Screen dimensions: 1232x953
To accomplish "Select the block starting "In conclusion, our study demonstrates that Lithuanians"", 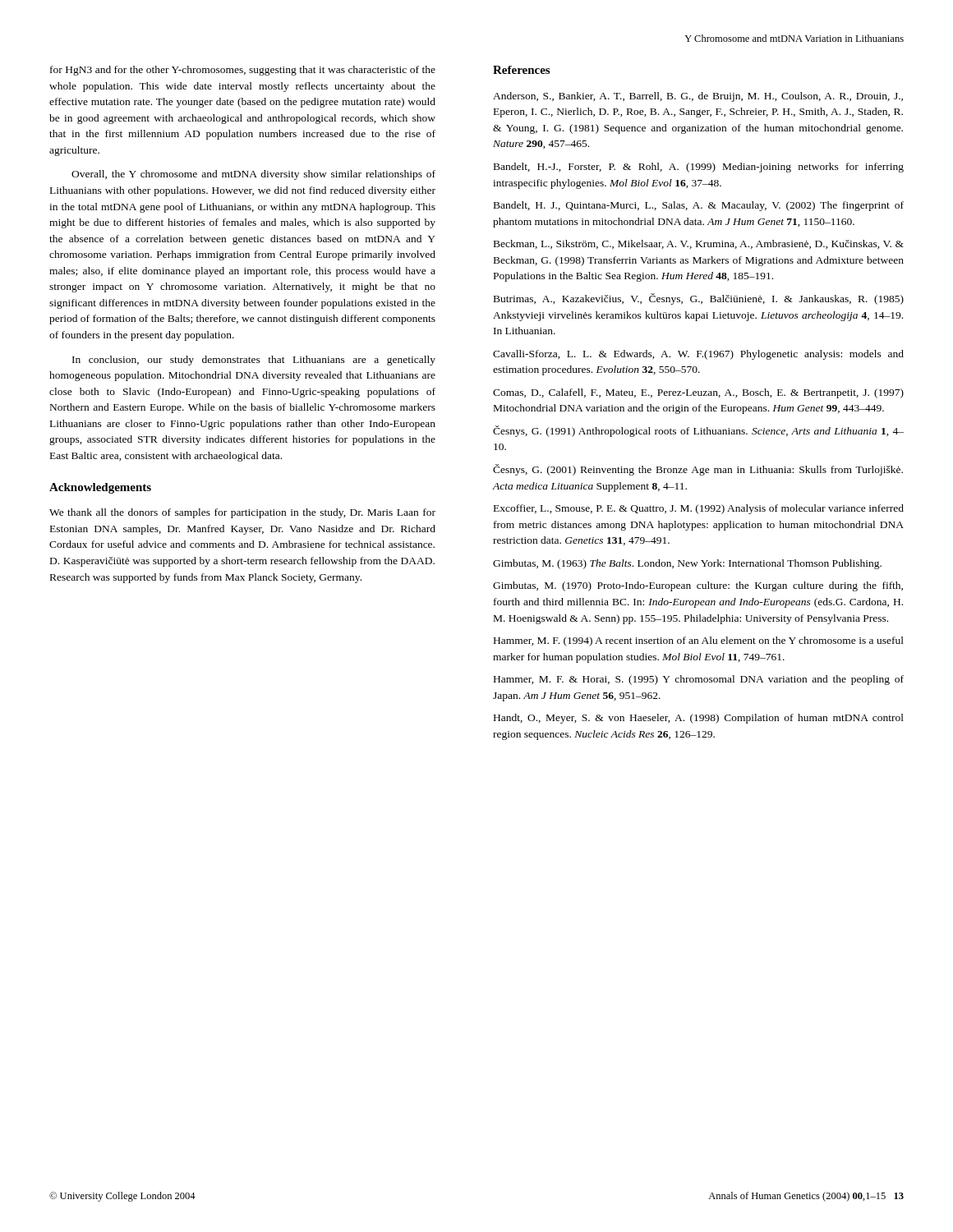I will click(x=242, y=407).
